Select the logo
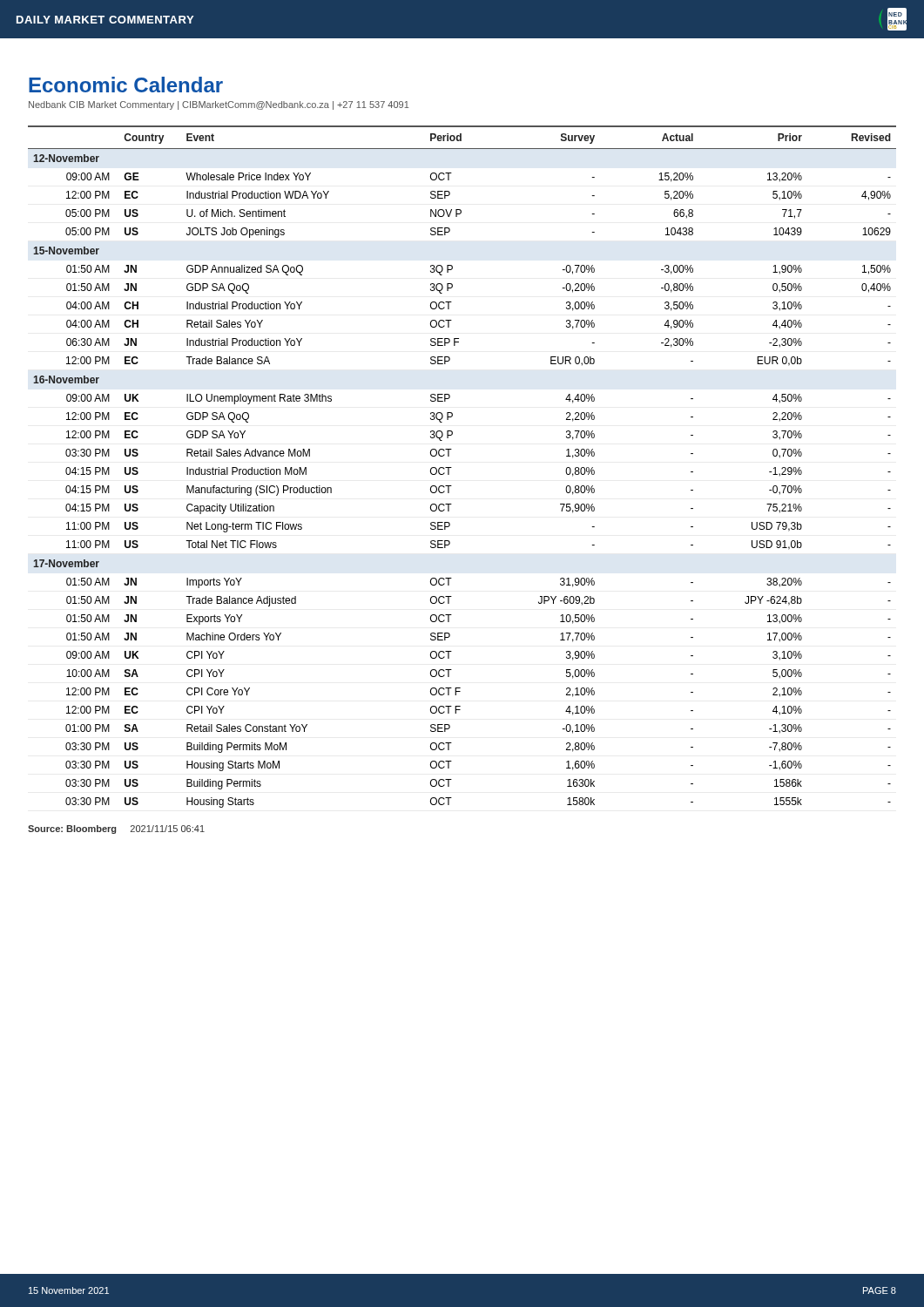This screenshot has height=1307, width=924. click(x=880, y=19)
